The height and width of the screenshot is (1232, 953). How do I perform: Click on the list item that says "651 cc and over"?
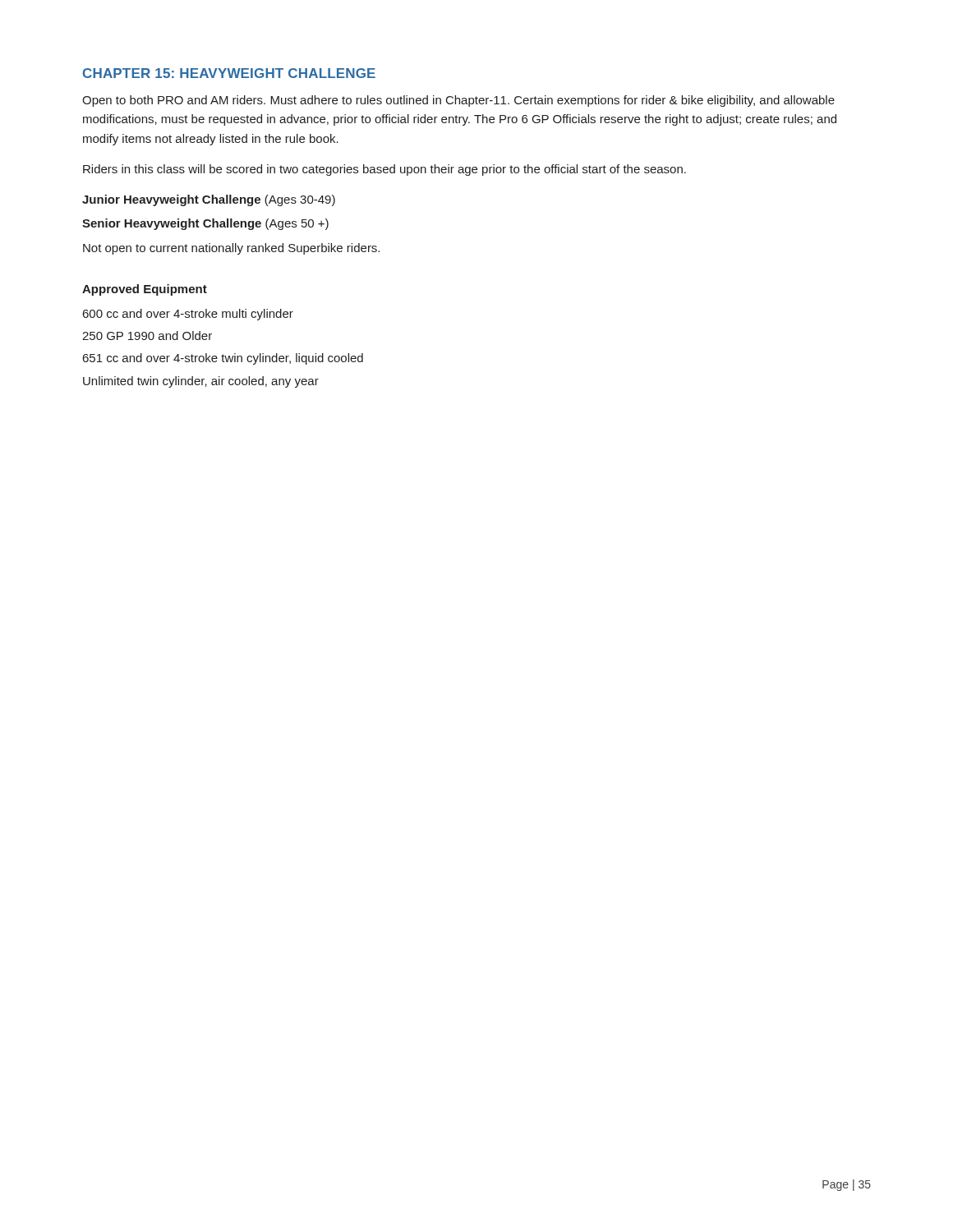tap(223, 358)
